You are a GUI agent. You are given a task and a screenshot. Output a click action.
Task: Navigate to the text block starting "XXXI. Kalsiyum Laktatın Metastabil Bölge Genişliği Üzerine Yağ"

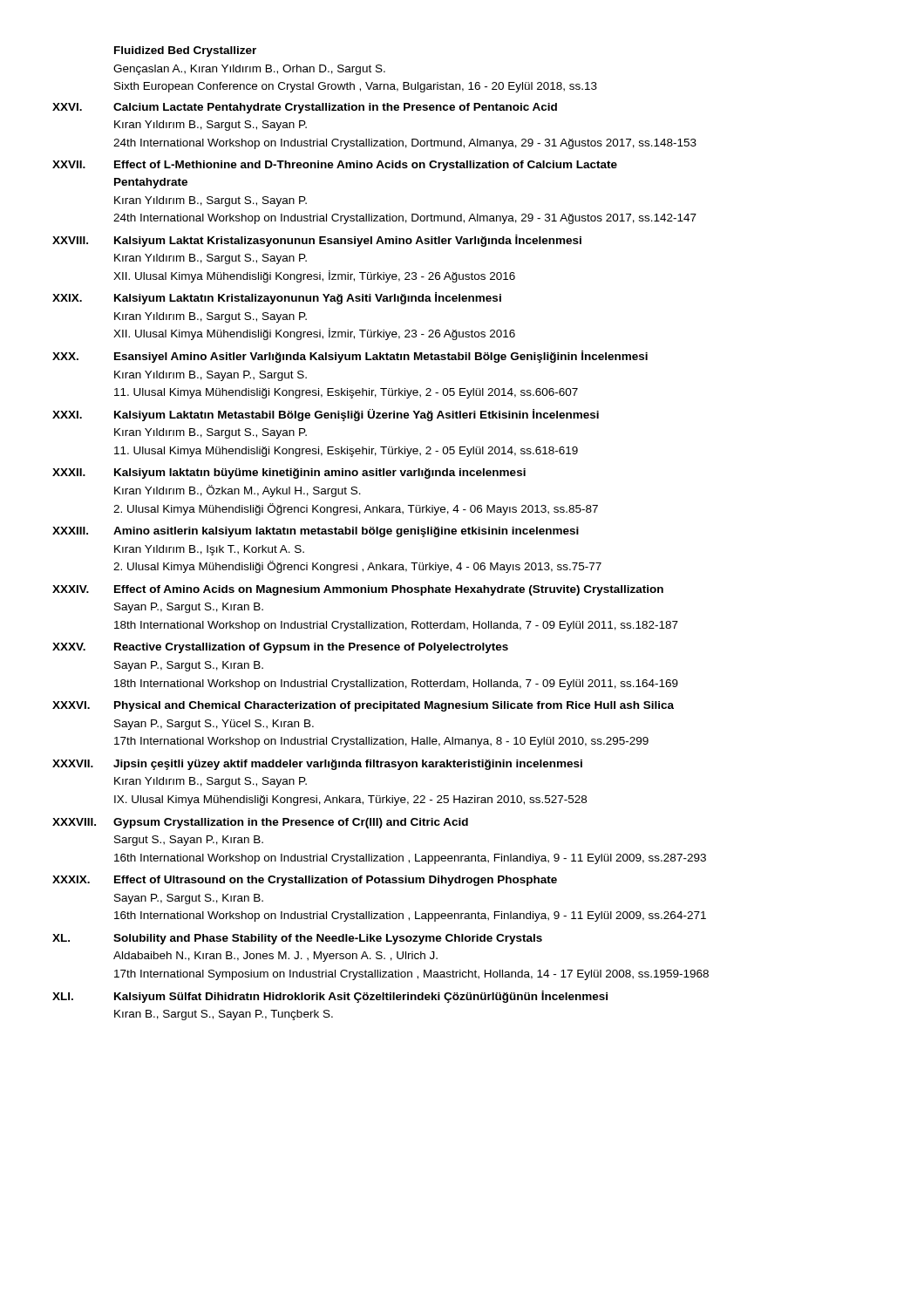(x=326, y=415)
